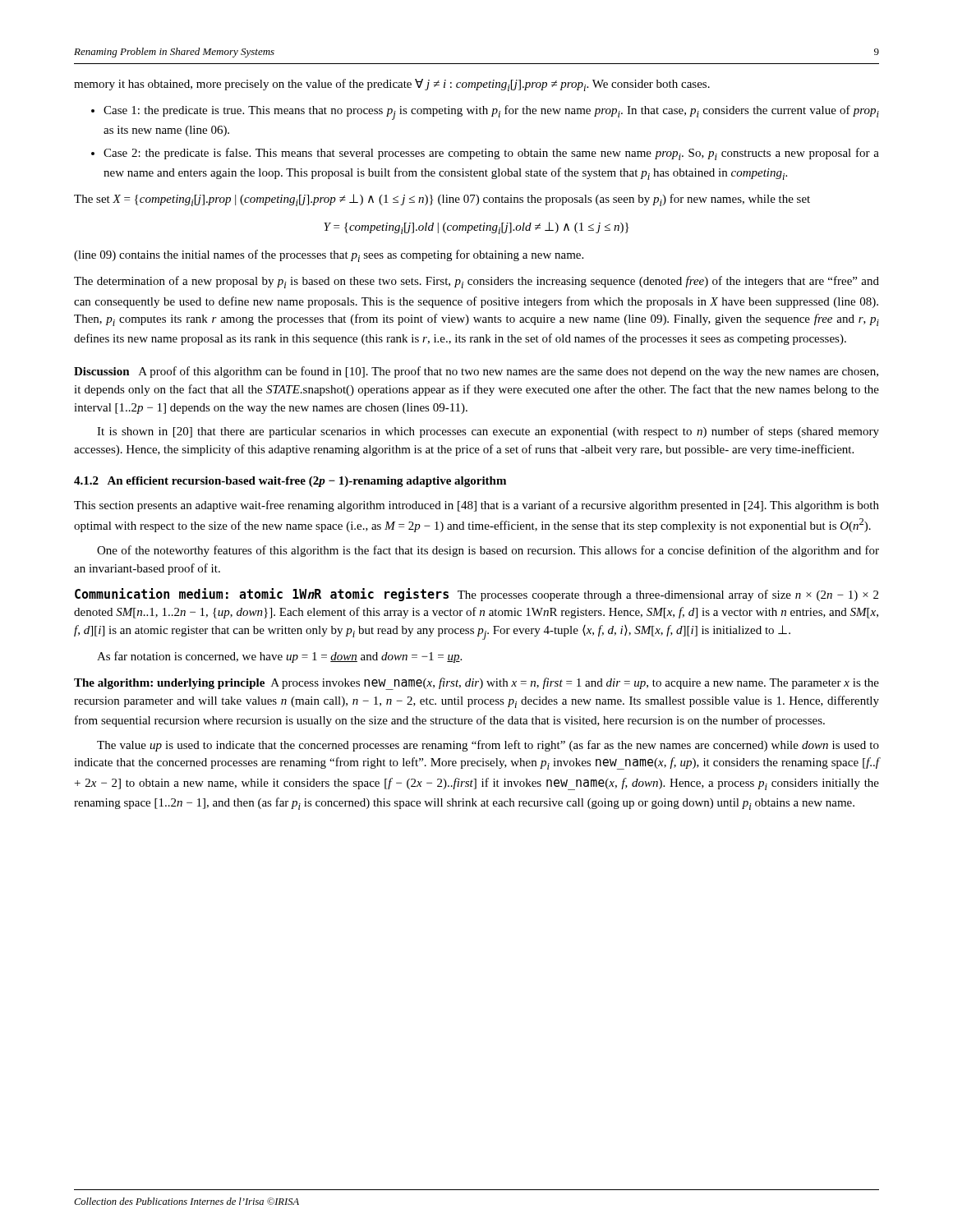
Task: Locate the block of text that opens with "The determination of a new proposal by pi"
Action: coord(476,310)
